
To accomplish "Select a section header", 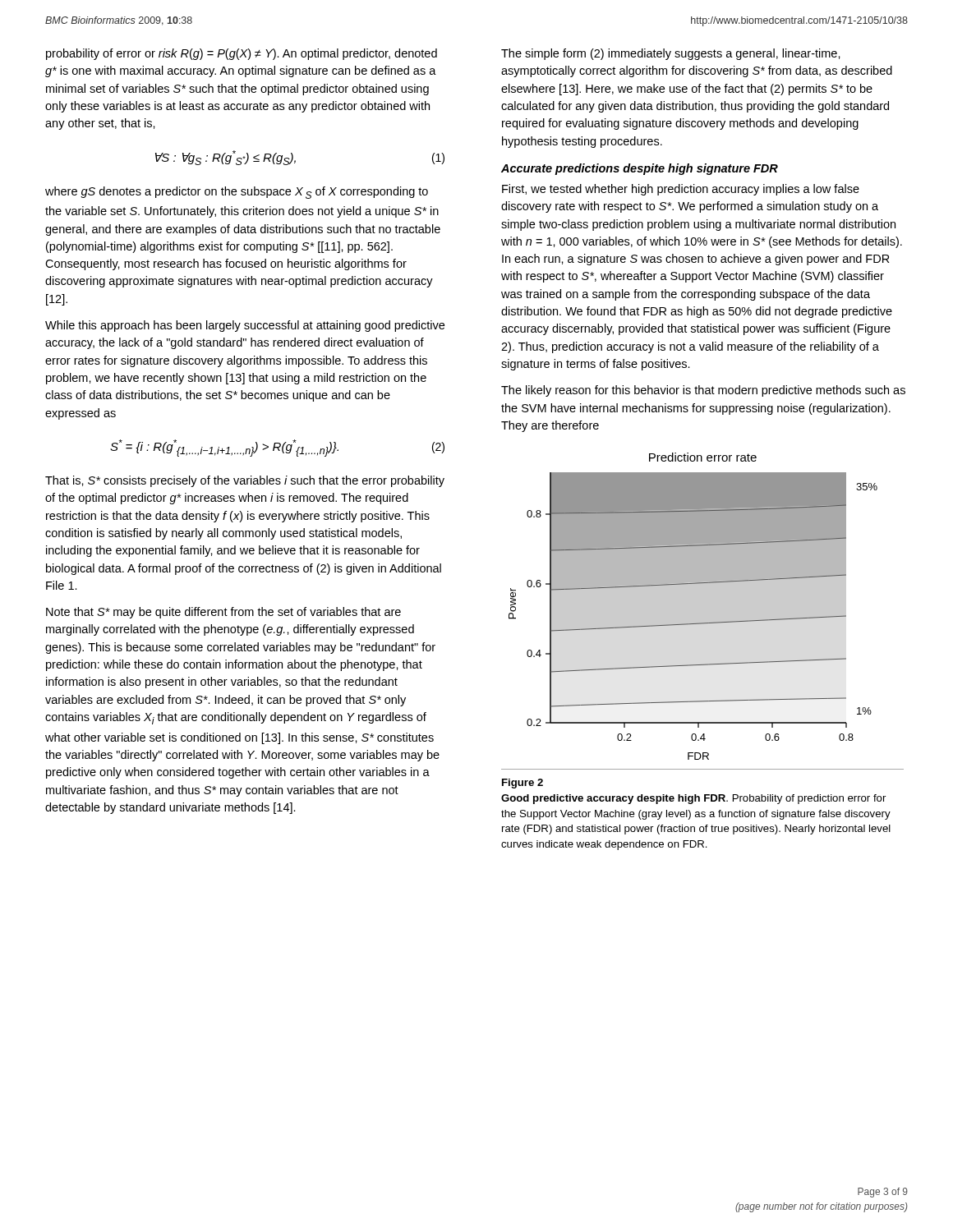I will [x=640, y=168].
